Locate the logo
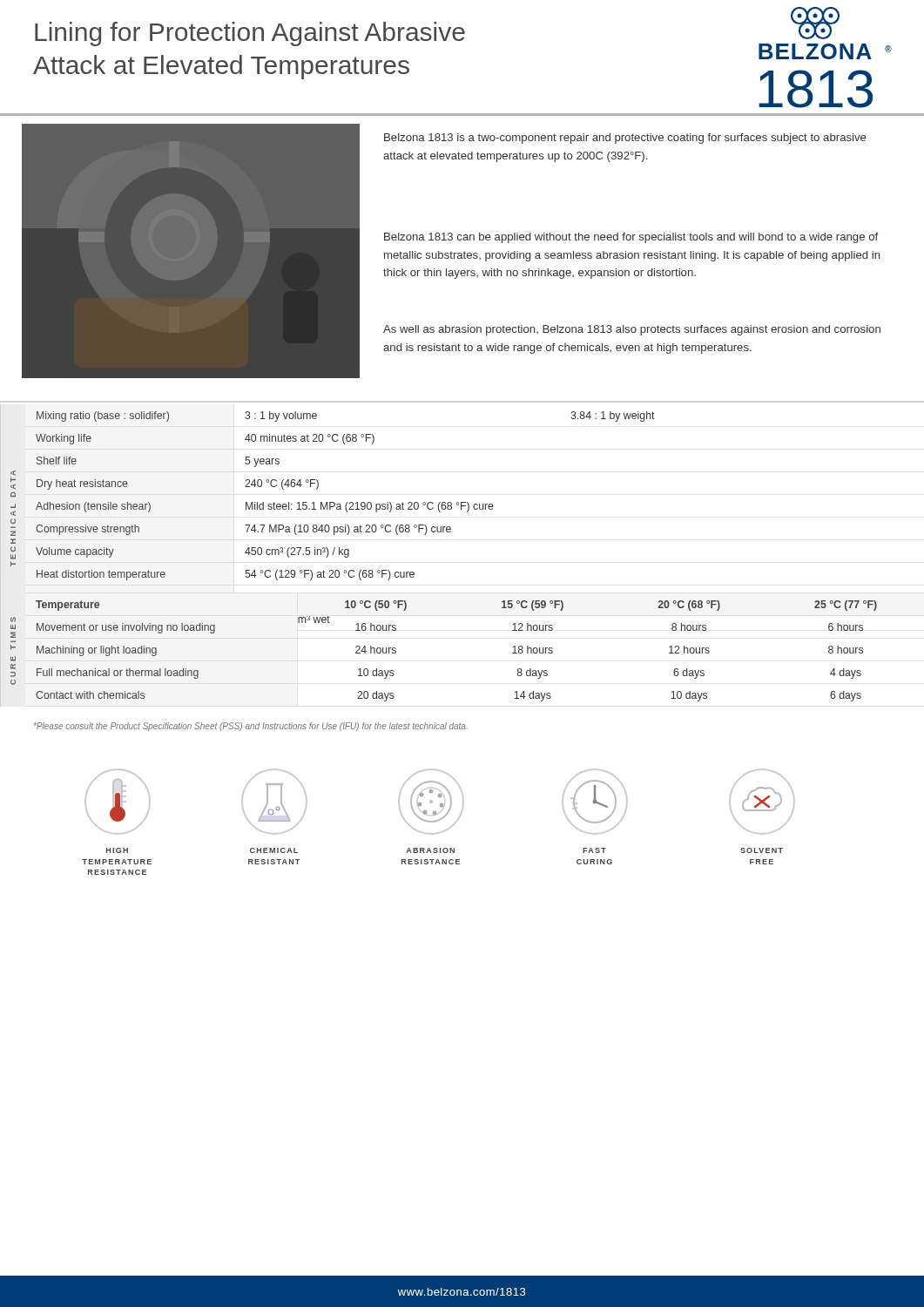 (815, 61)
